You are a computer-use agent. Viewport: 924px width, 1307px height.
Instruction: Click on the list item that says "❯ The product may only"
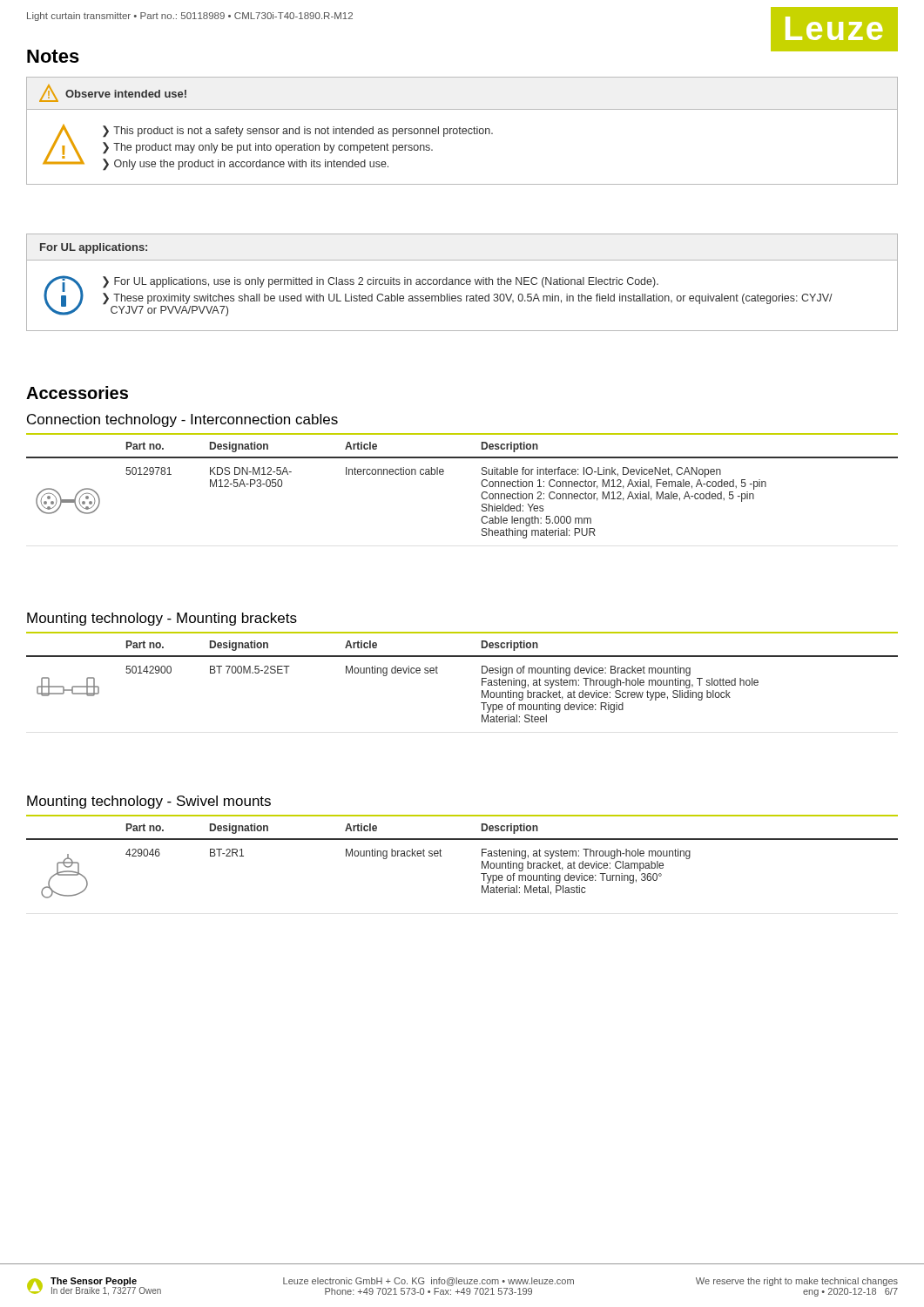tap(267, 147)
